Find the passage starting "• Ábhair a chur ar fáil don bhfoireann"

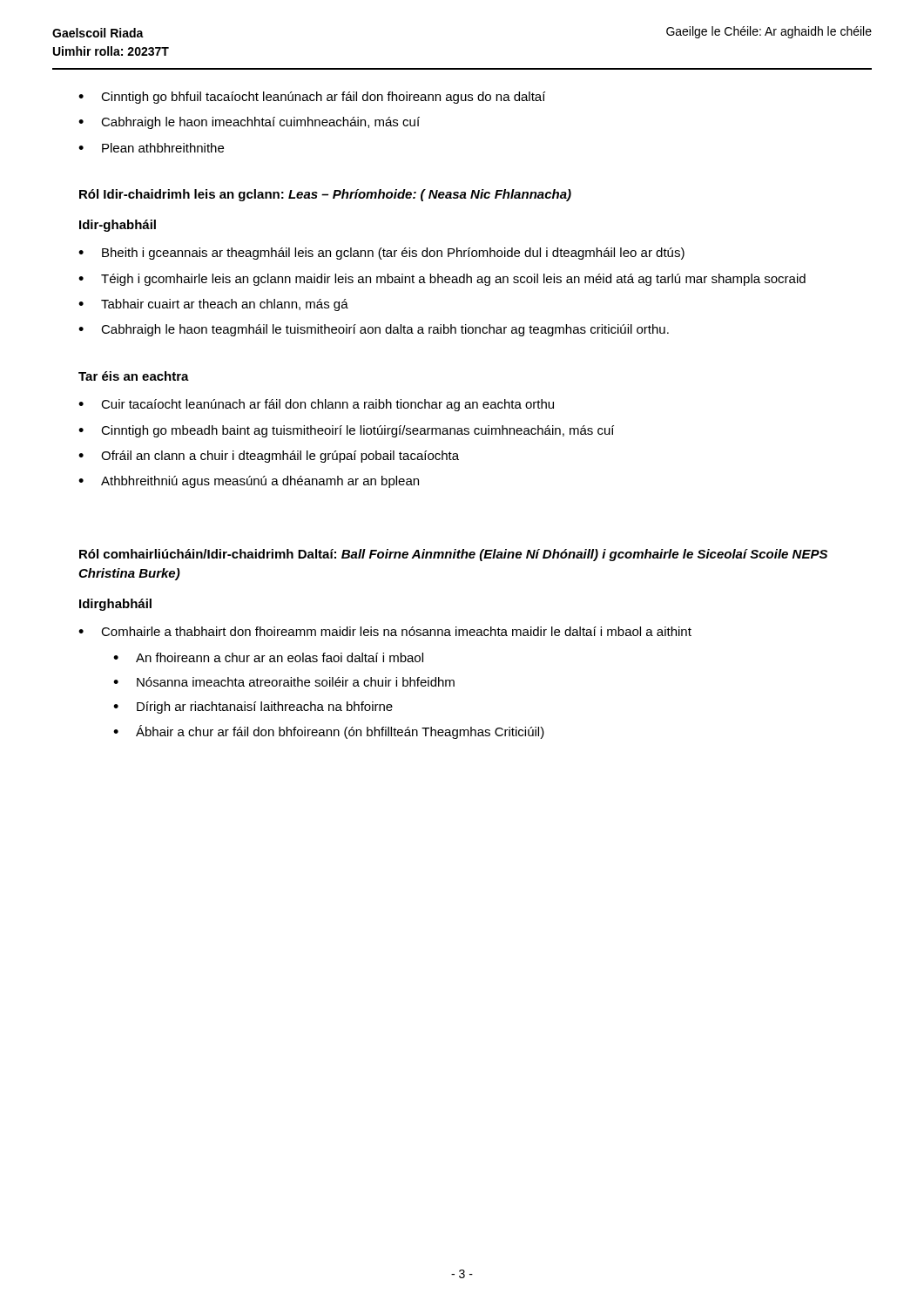coord(329,732)
